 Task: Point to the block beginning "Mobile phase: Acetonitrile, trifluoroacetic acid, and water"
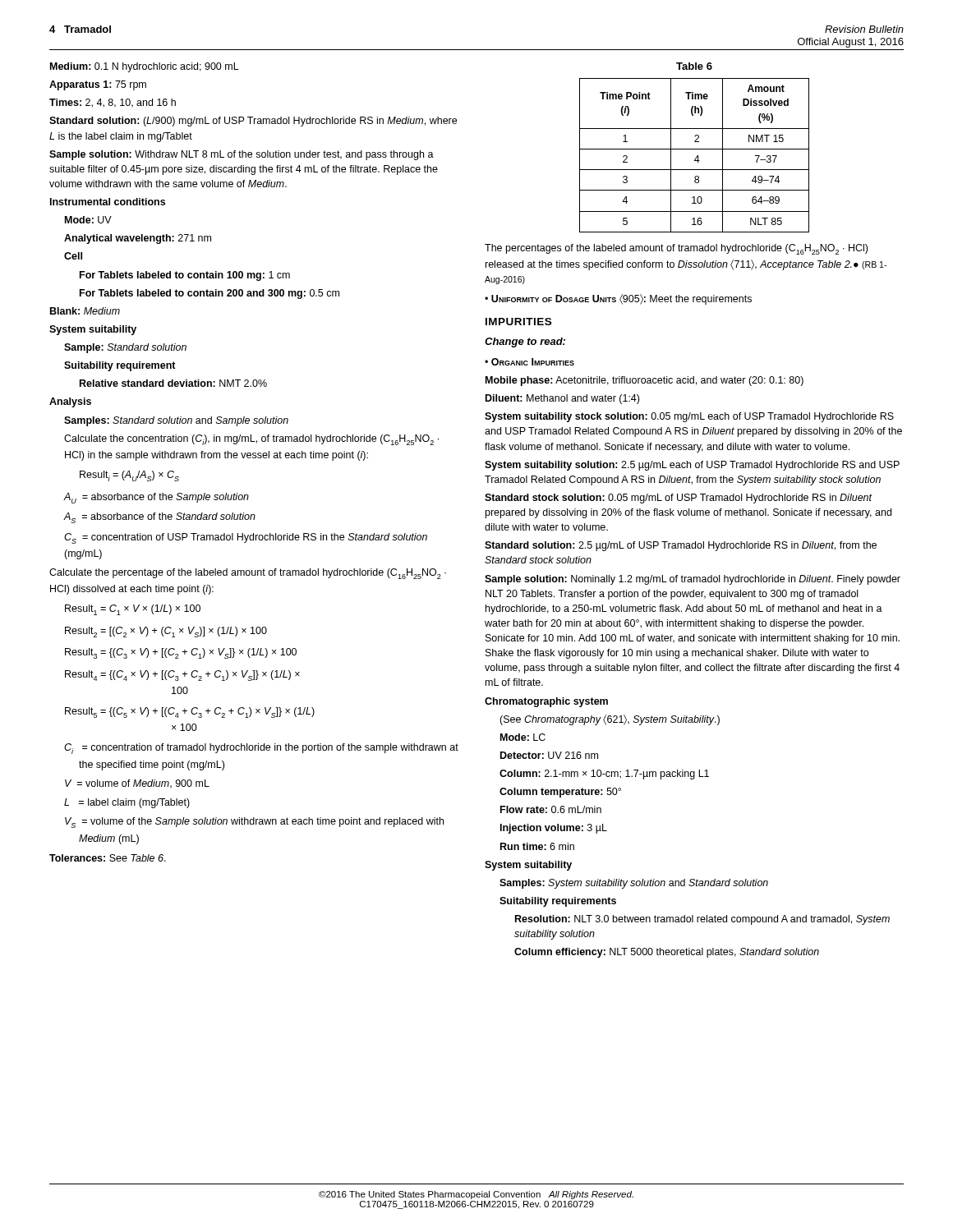[x=694, y=666]
